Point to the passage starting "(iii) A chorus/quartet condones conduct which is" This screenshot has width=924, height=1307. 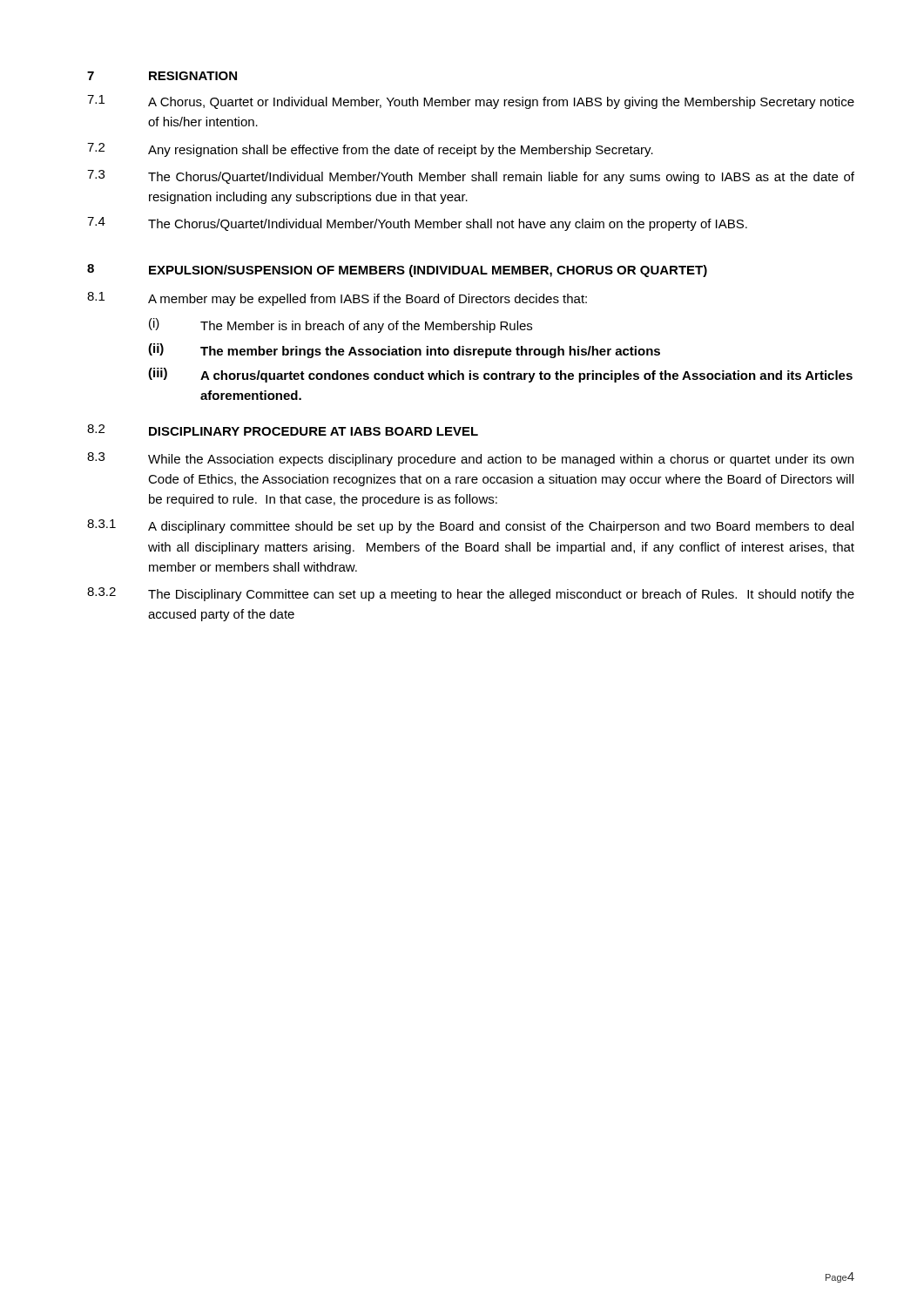(501, 385)
